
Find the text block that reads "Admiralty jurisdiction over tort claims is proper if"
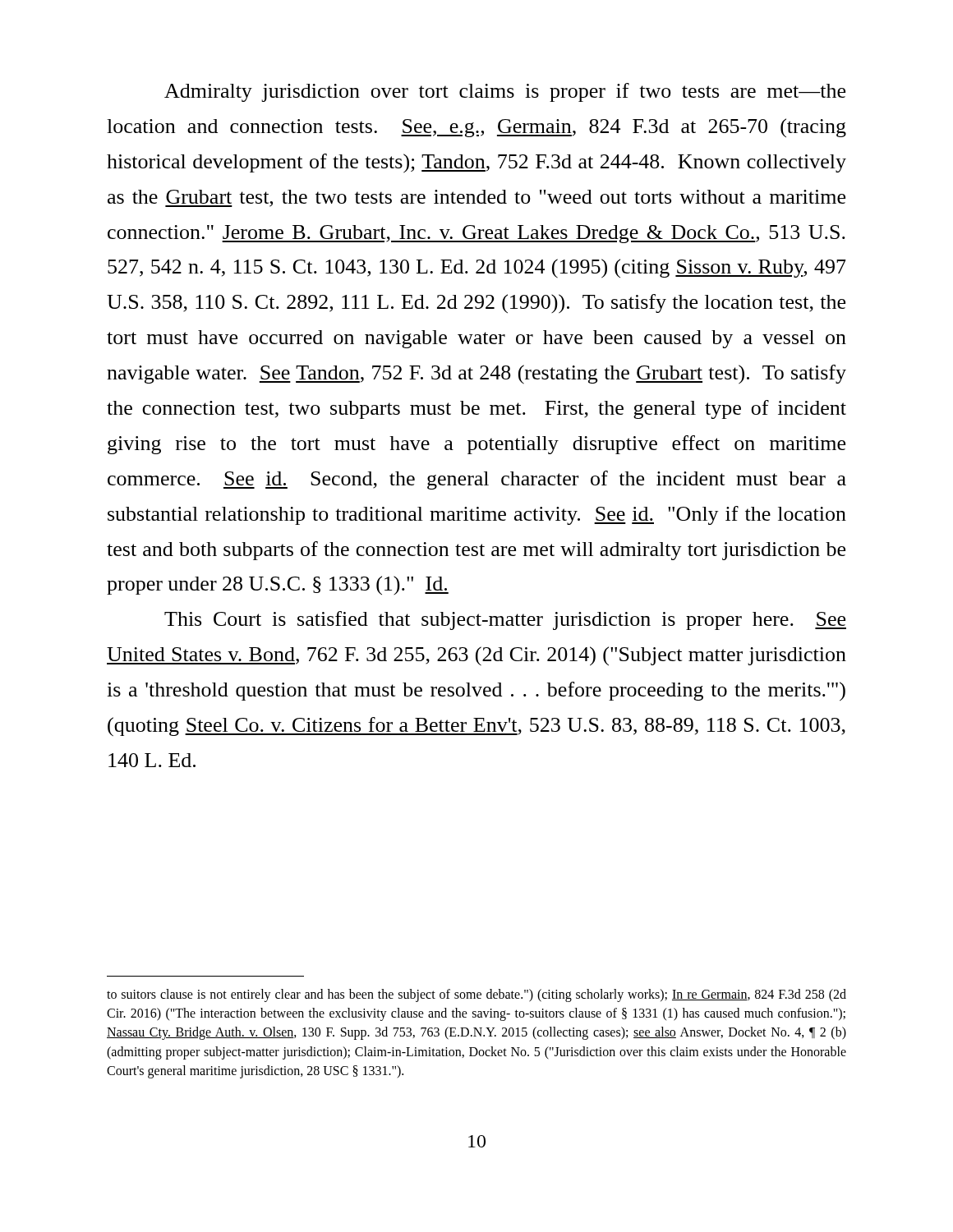click(476, 338)
